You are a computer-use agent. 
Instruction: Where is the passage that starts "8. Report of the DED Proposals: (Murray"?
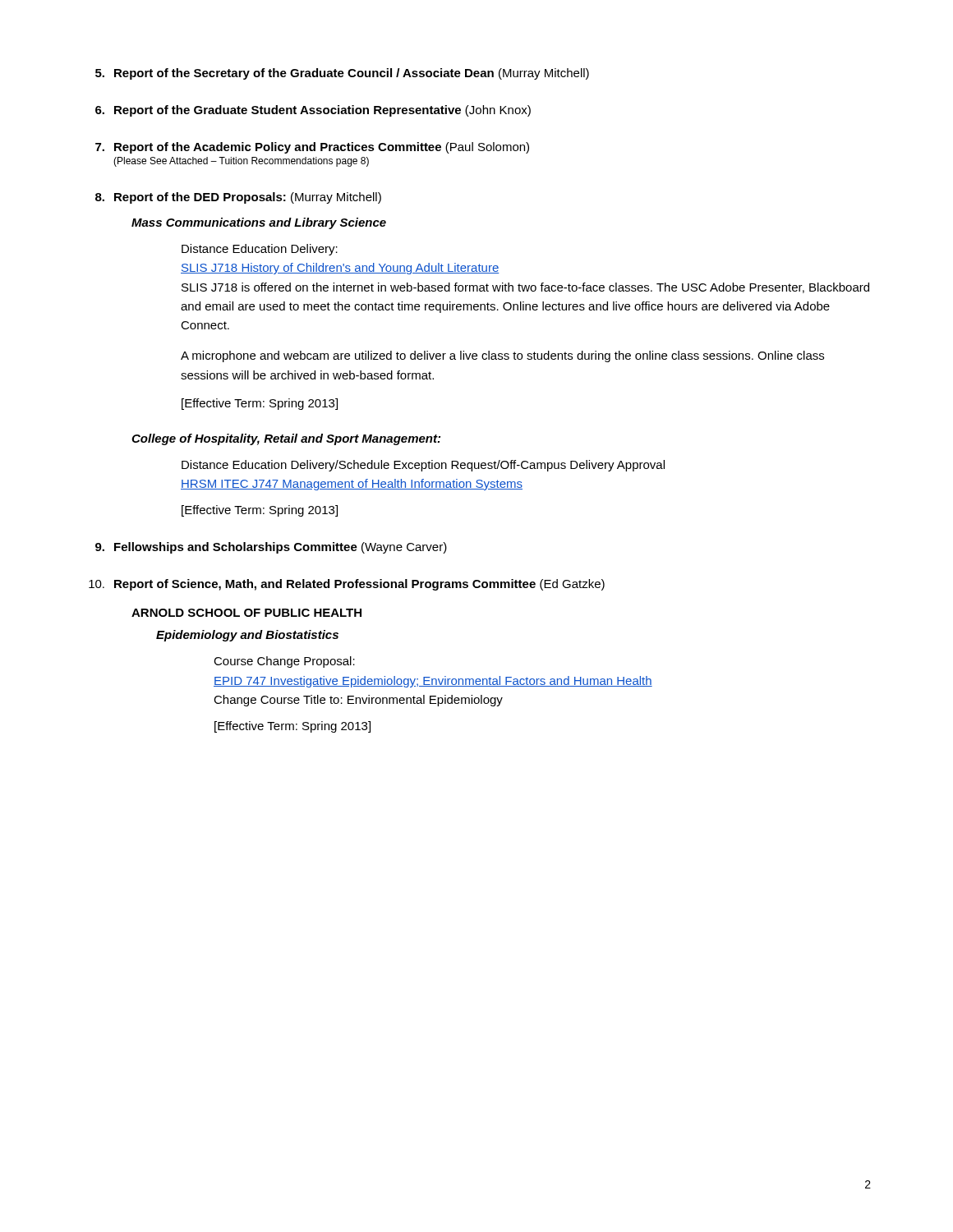coord(238,198)
